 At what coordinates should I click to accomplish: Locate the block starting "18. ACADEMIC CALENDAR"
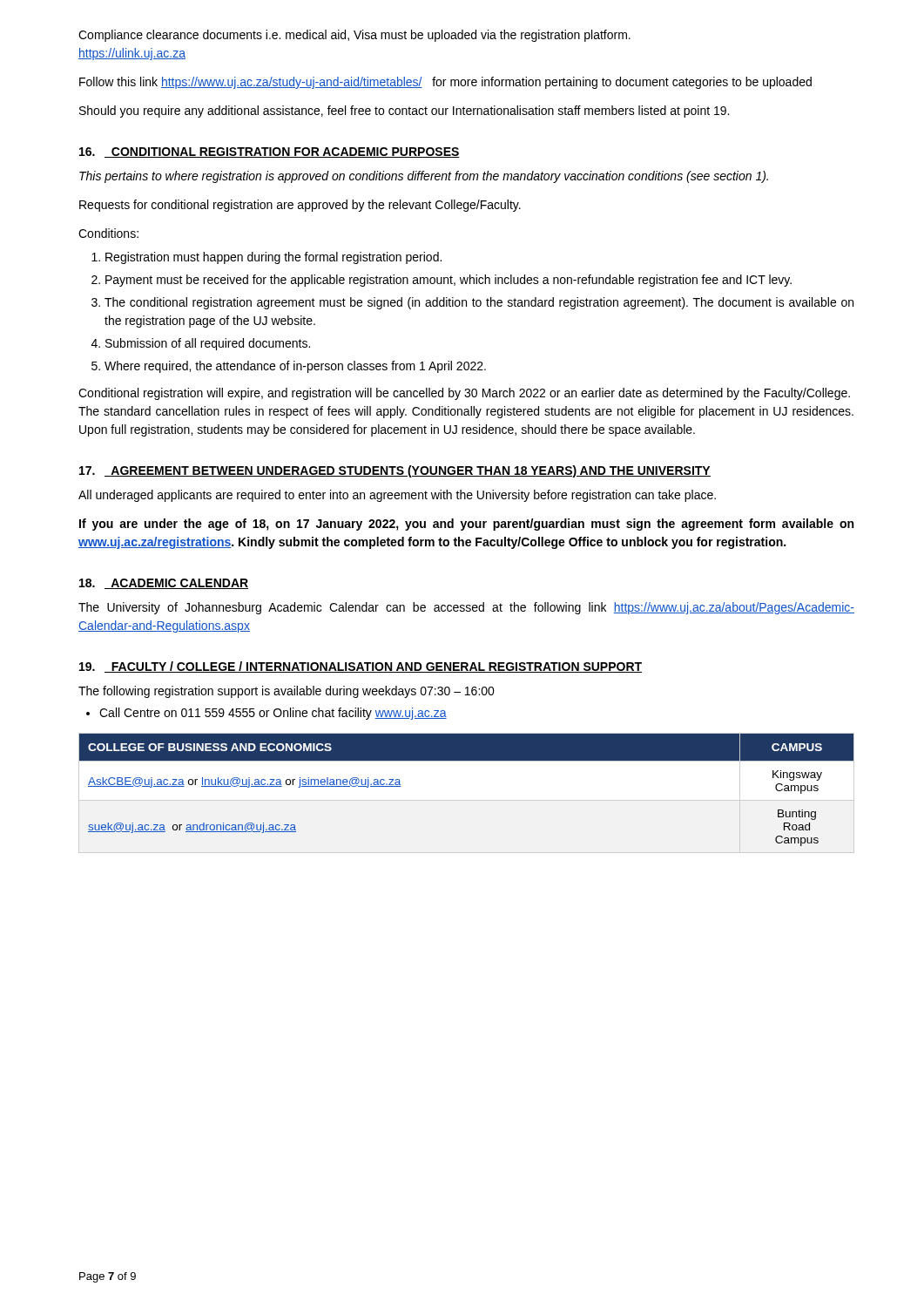tap(163, 583)
